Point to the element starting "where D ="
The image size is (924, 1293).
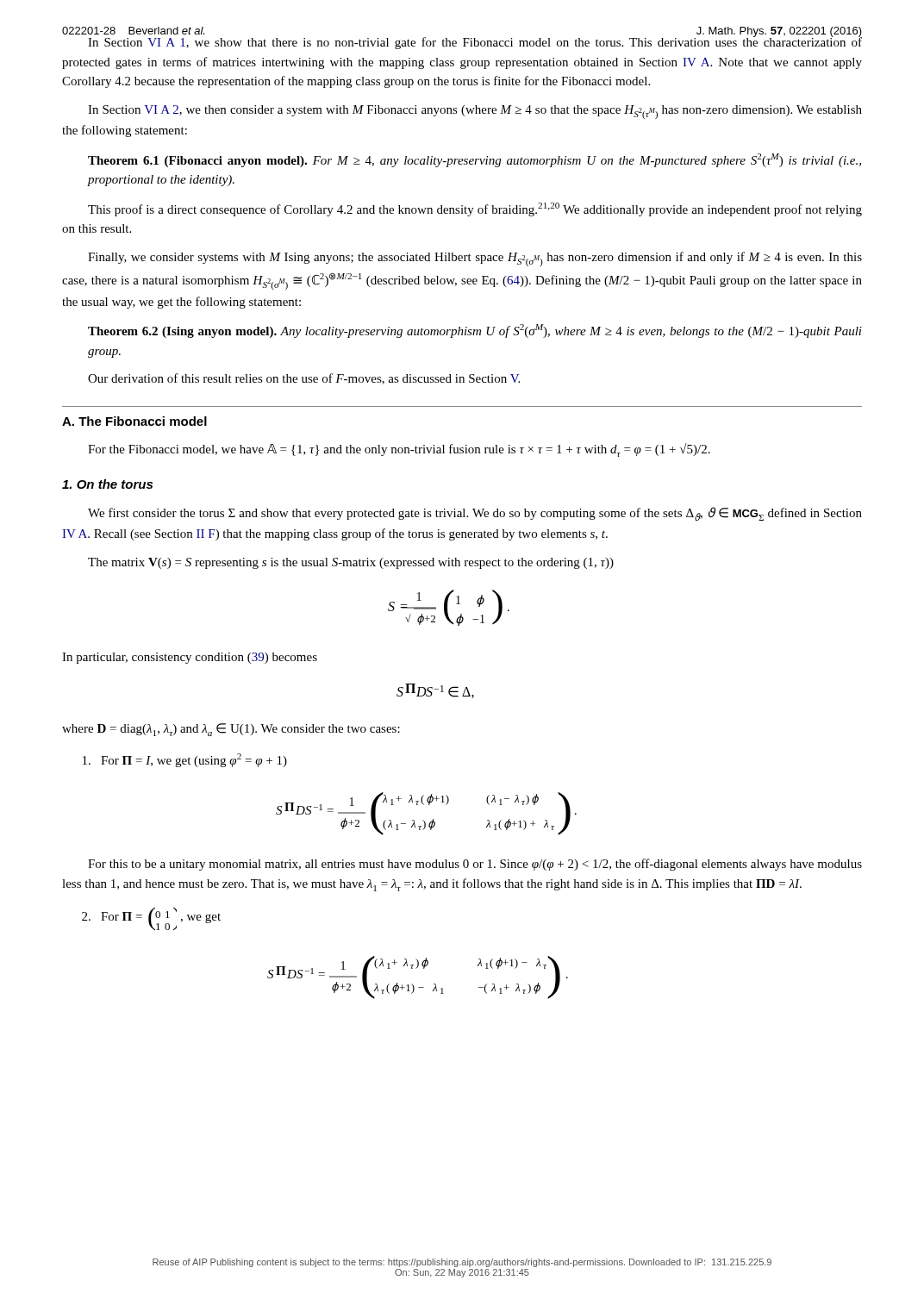[231, 730]
